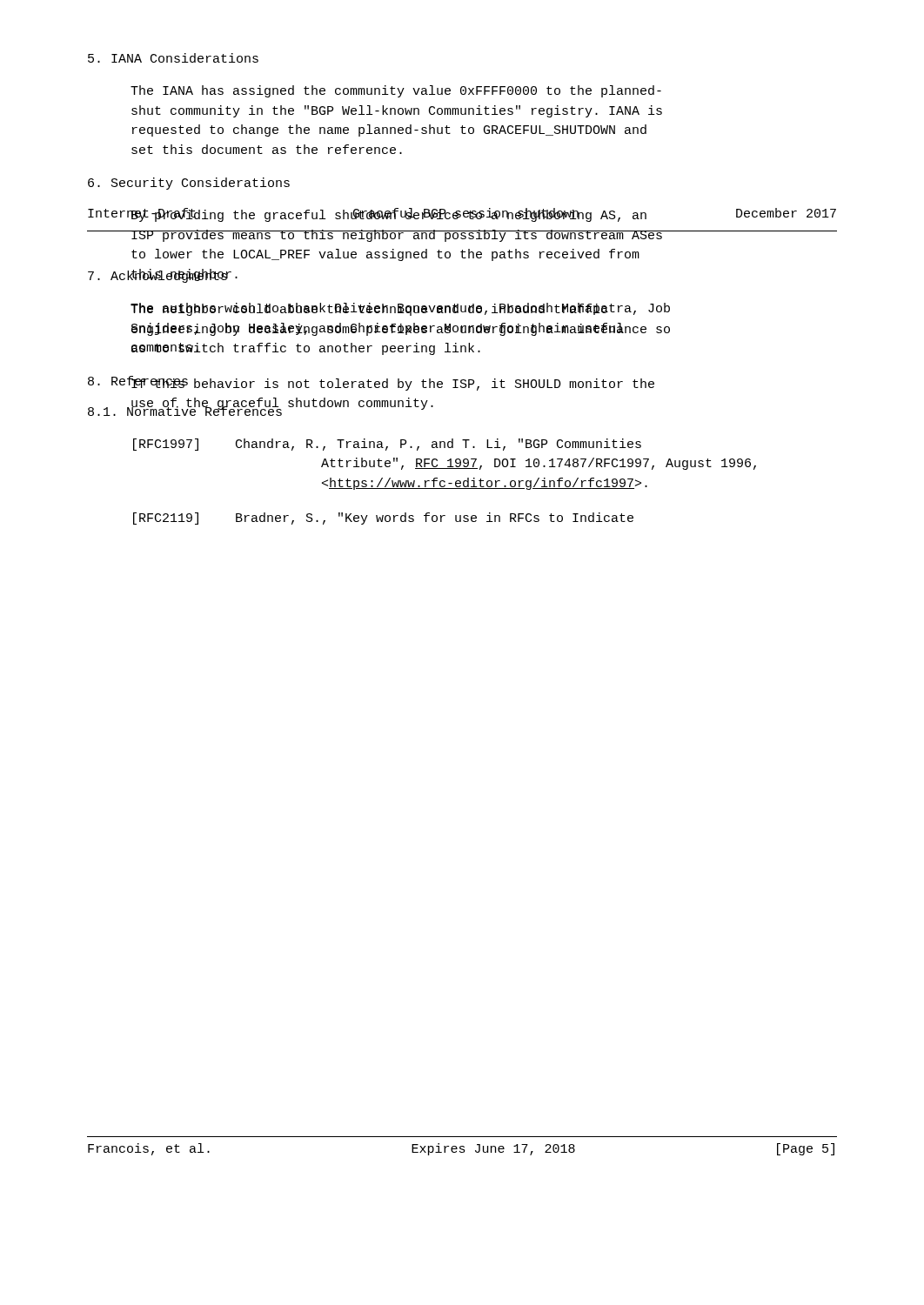Locate the passage starting "[RFC1997] Chandra, R., Traina, P.,"

pos(484,465)
